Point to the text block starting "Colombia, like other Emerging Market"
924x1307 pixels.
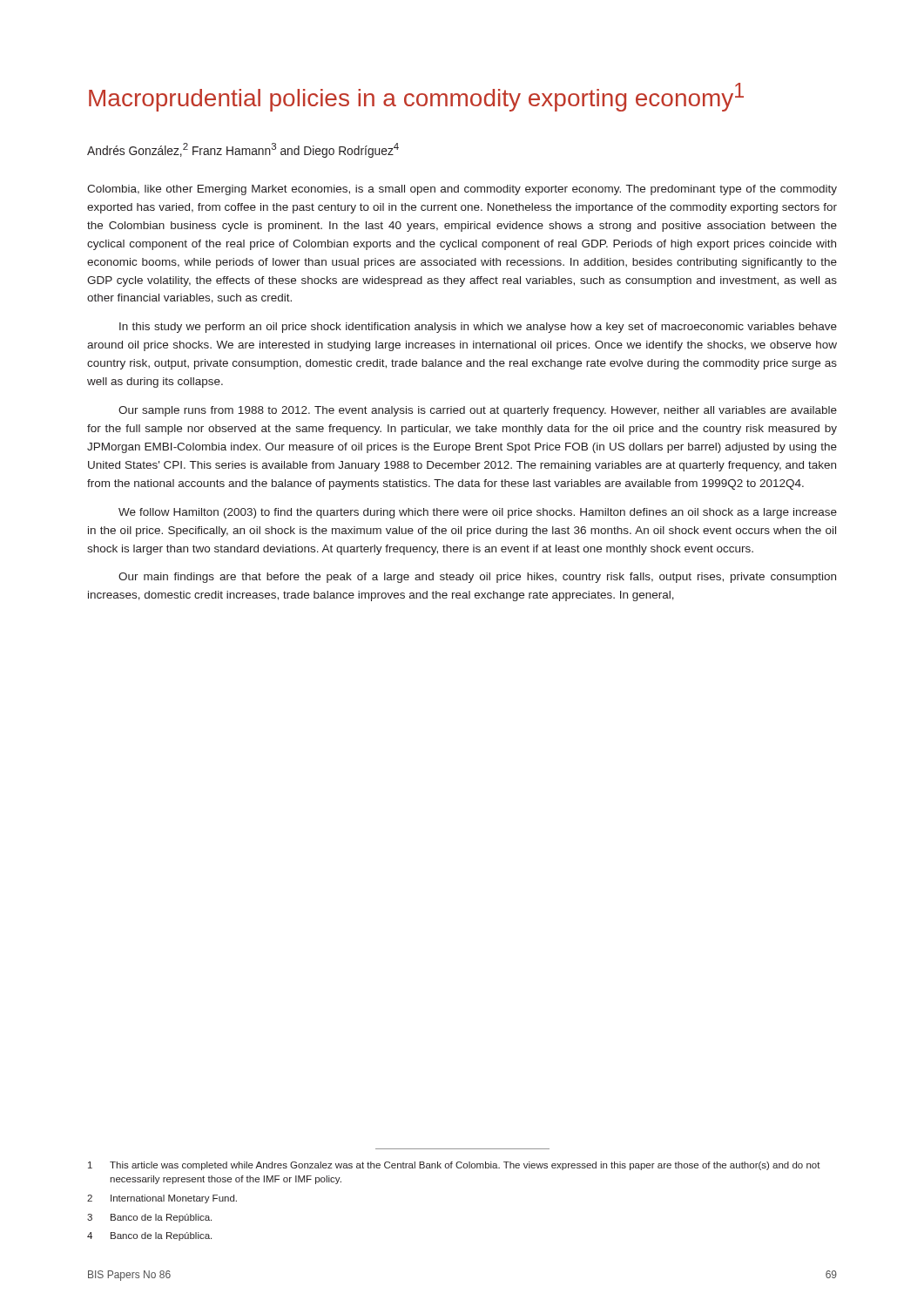click(462, 244)
